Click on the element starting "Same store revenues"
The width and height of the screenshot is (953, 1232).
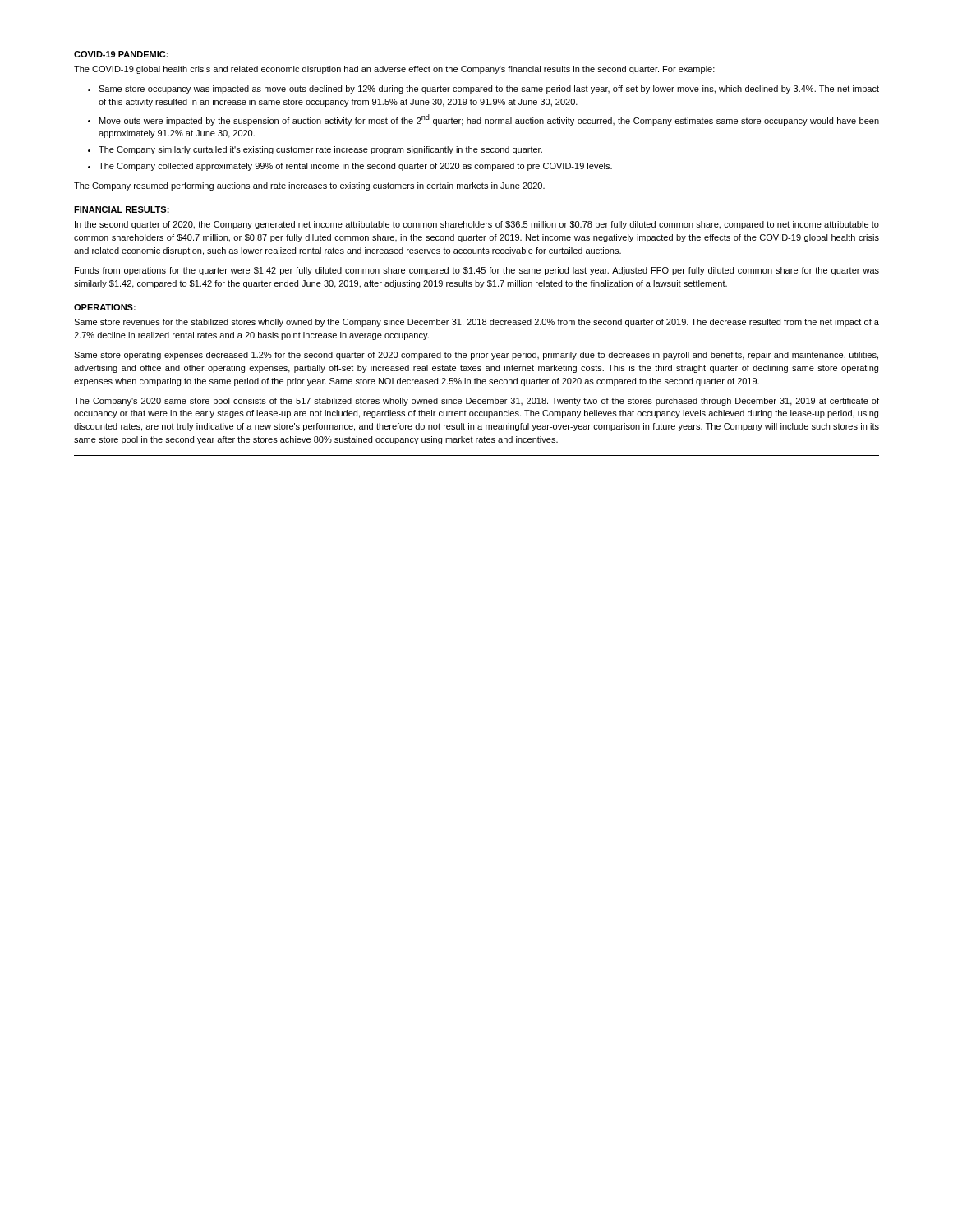[476, 328]
